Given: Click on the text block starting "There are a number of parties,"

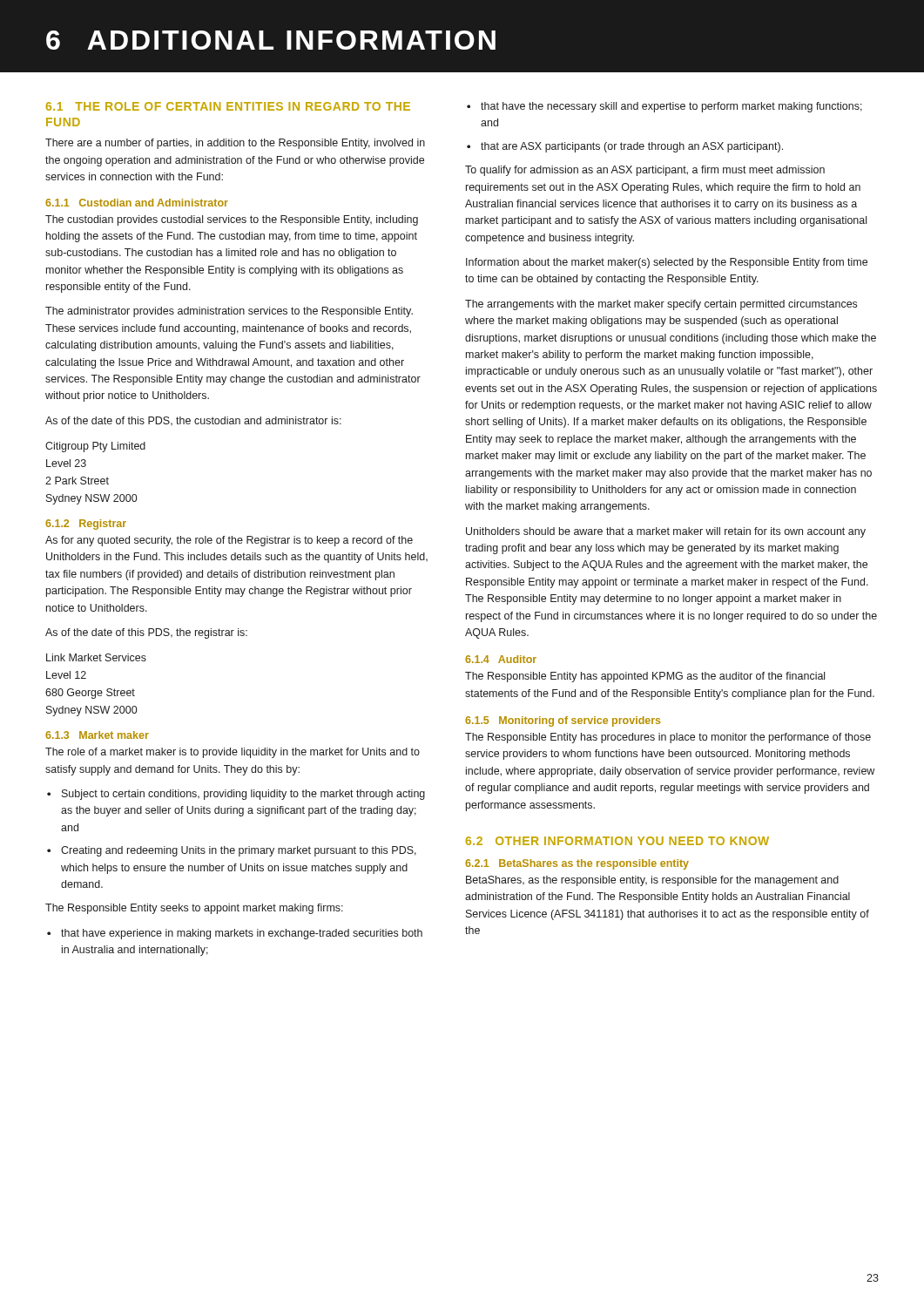Looking at the screenshot, I should coord(240,161).
